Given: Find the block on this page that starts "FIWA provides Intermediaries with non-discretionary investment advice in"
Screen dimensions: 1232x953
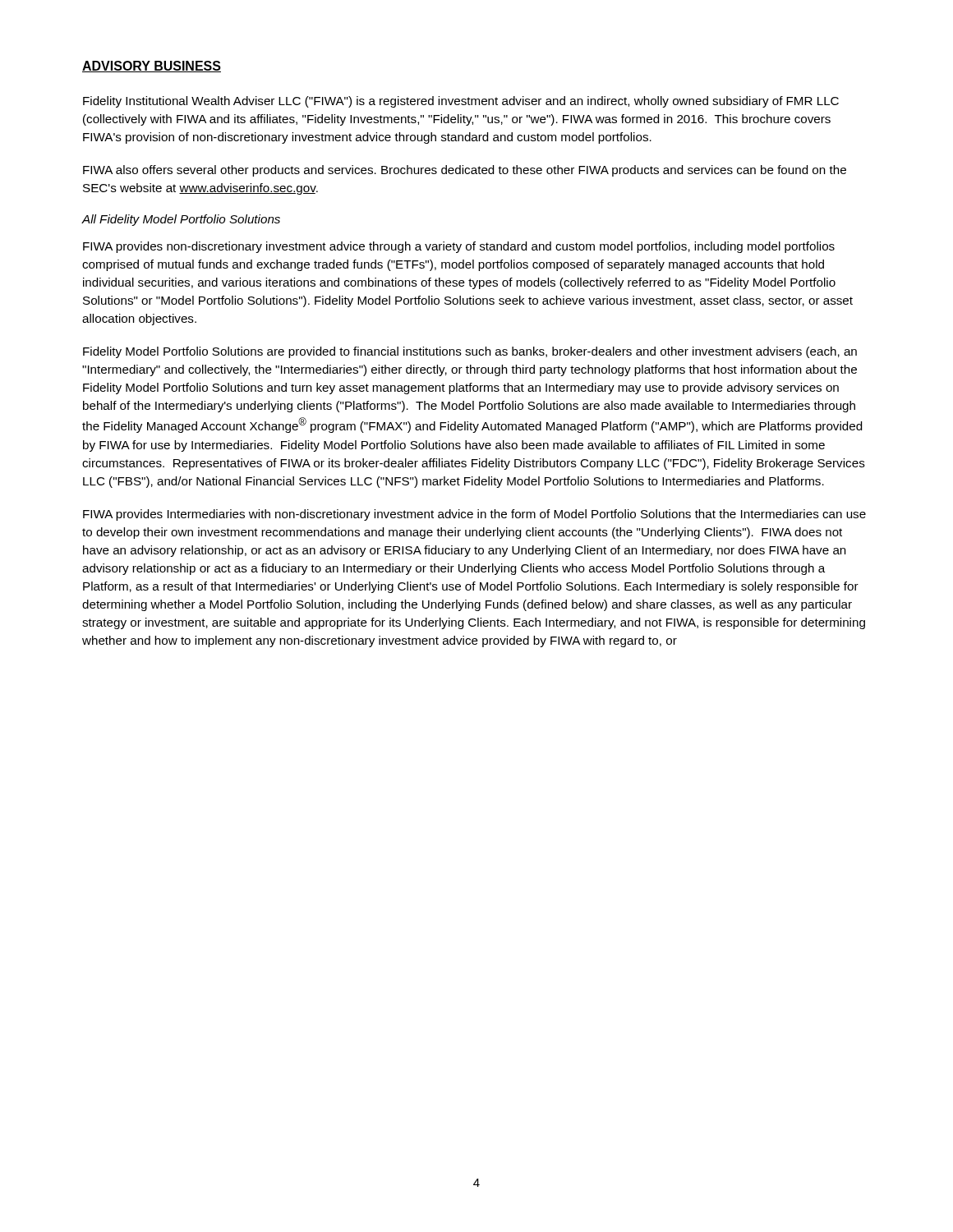Looking at the screenshot, I should tap(474, 577).
